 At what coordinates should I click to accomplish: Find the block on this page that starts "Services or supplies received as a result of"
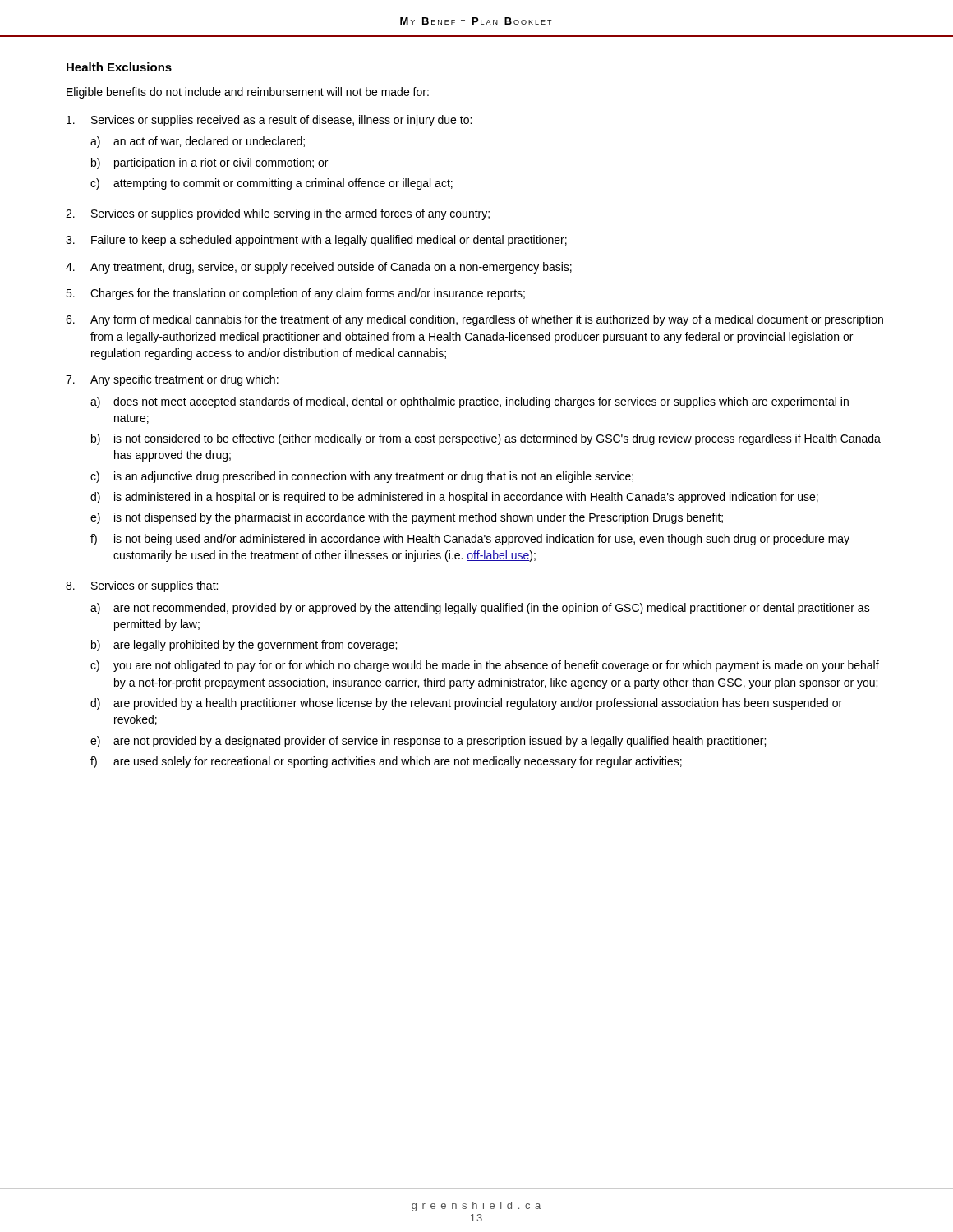click(x=269, y=121)
